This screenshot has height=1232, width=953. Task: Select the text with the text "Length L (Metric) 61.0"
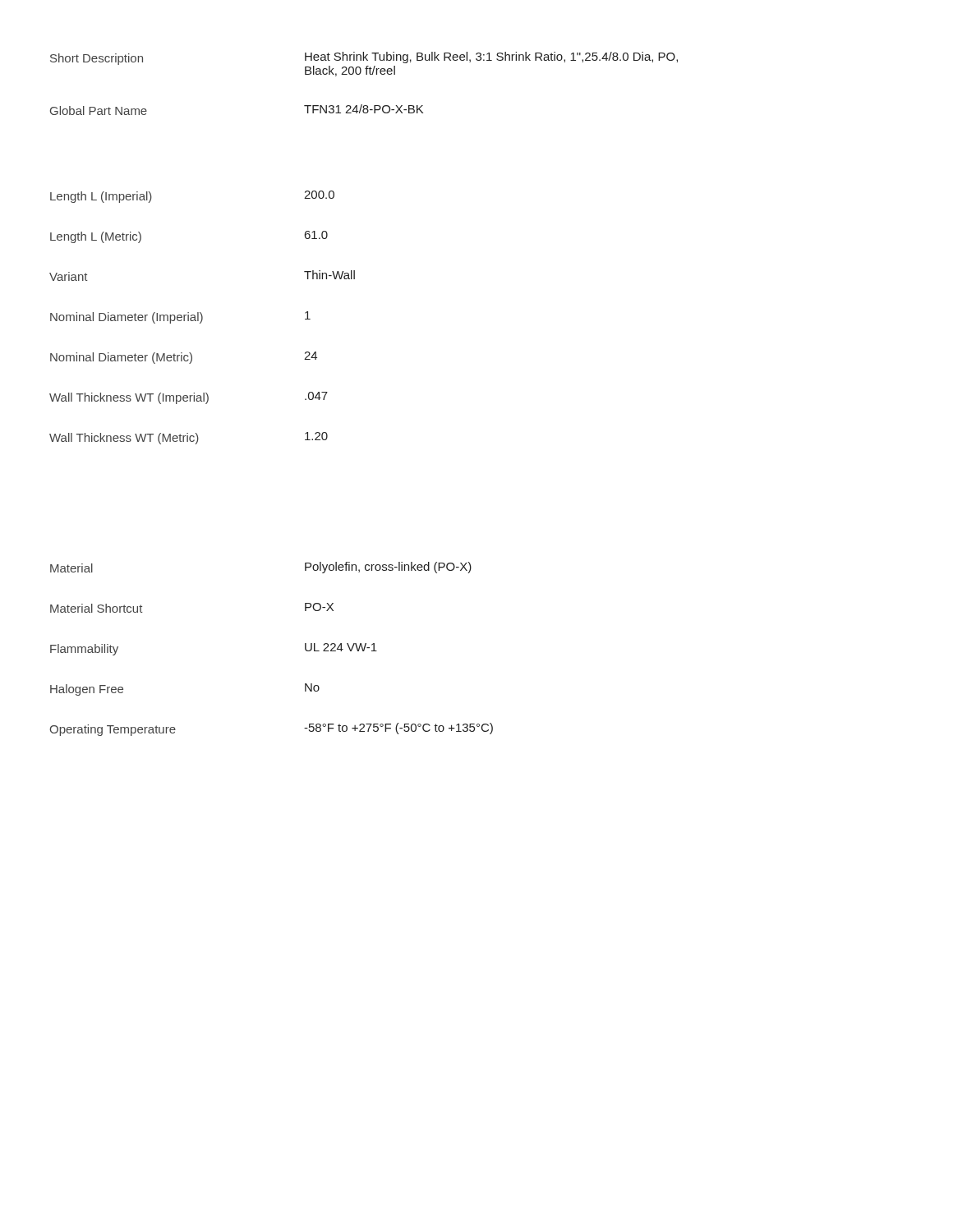coord(92,237)
